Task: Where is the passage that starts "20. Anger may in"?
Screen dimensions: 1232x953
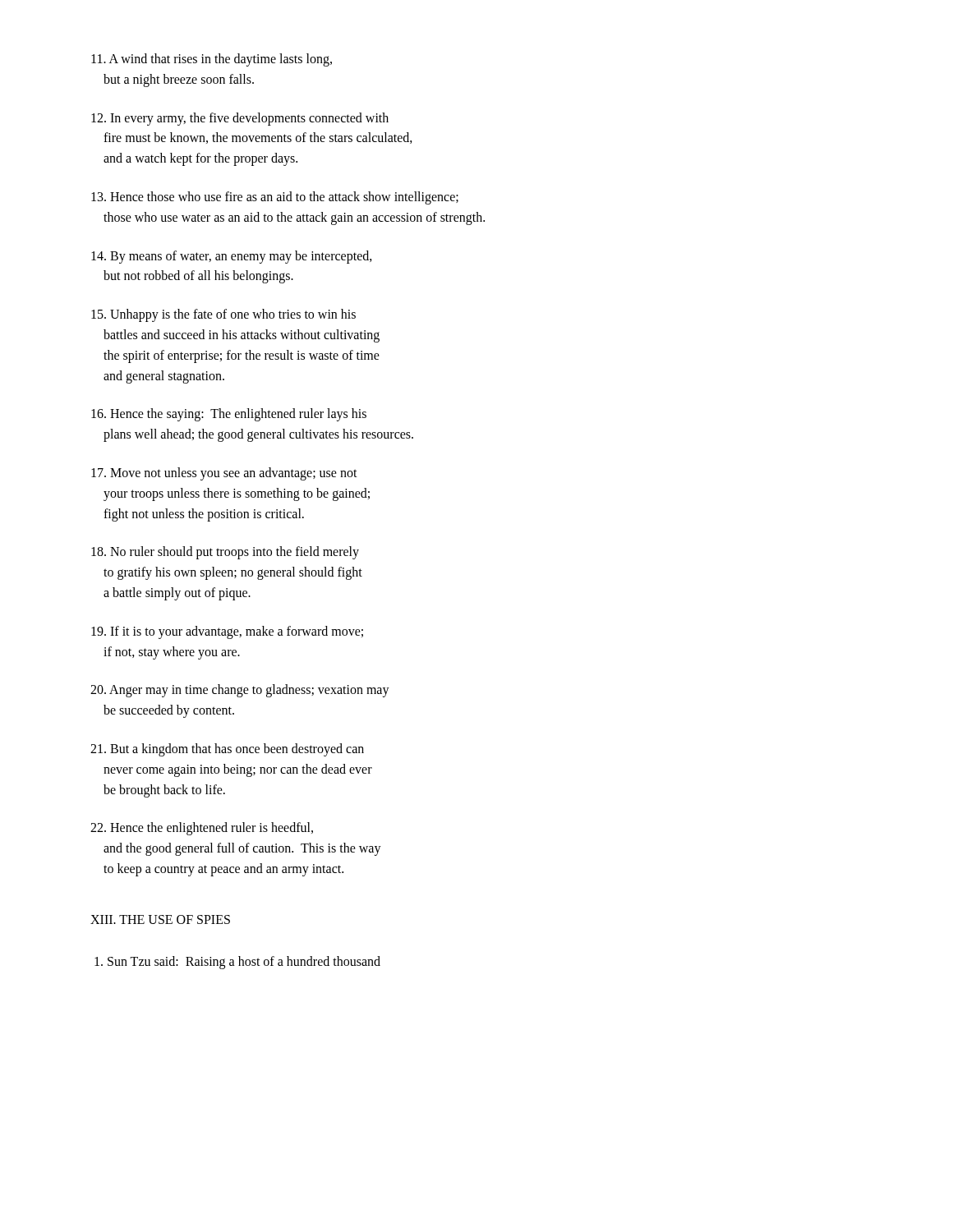Action: click(x=240, y=701)
